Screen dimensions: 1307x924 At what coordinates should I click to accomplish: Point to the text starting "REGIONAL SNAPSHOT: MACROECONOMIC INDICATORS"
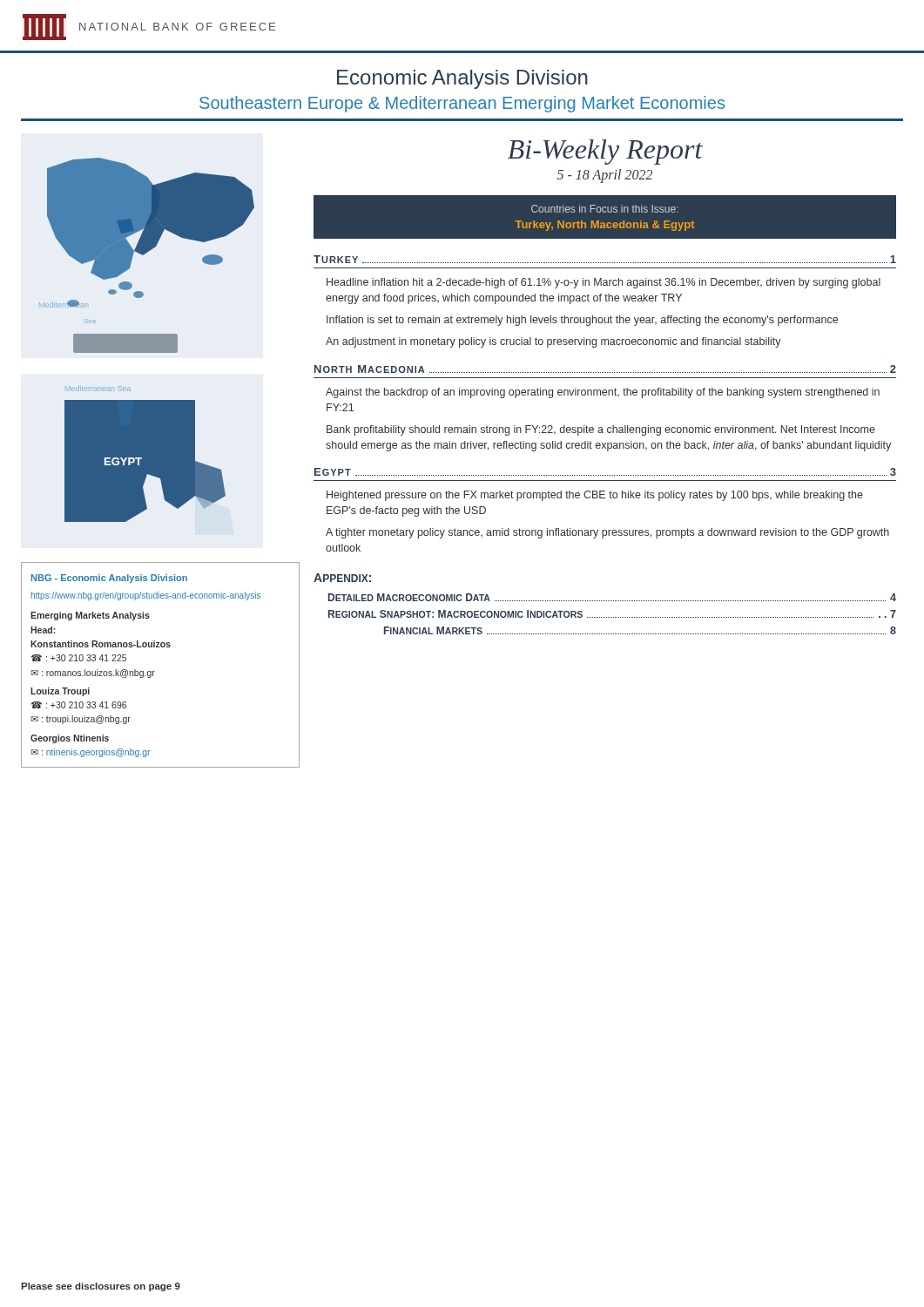click(612, 614)
